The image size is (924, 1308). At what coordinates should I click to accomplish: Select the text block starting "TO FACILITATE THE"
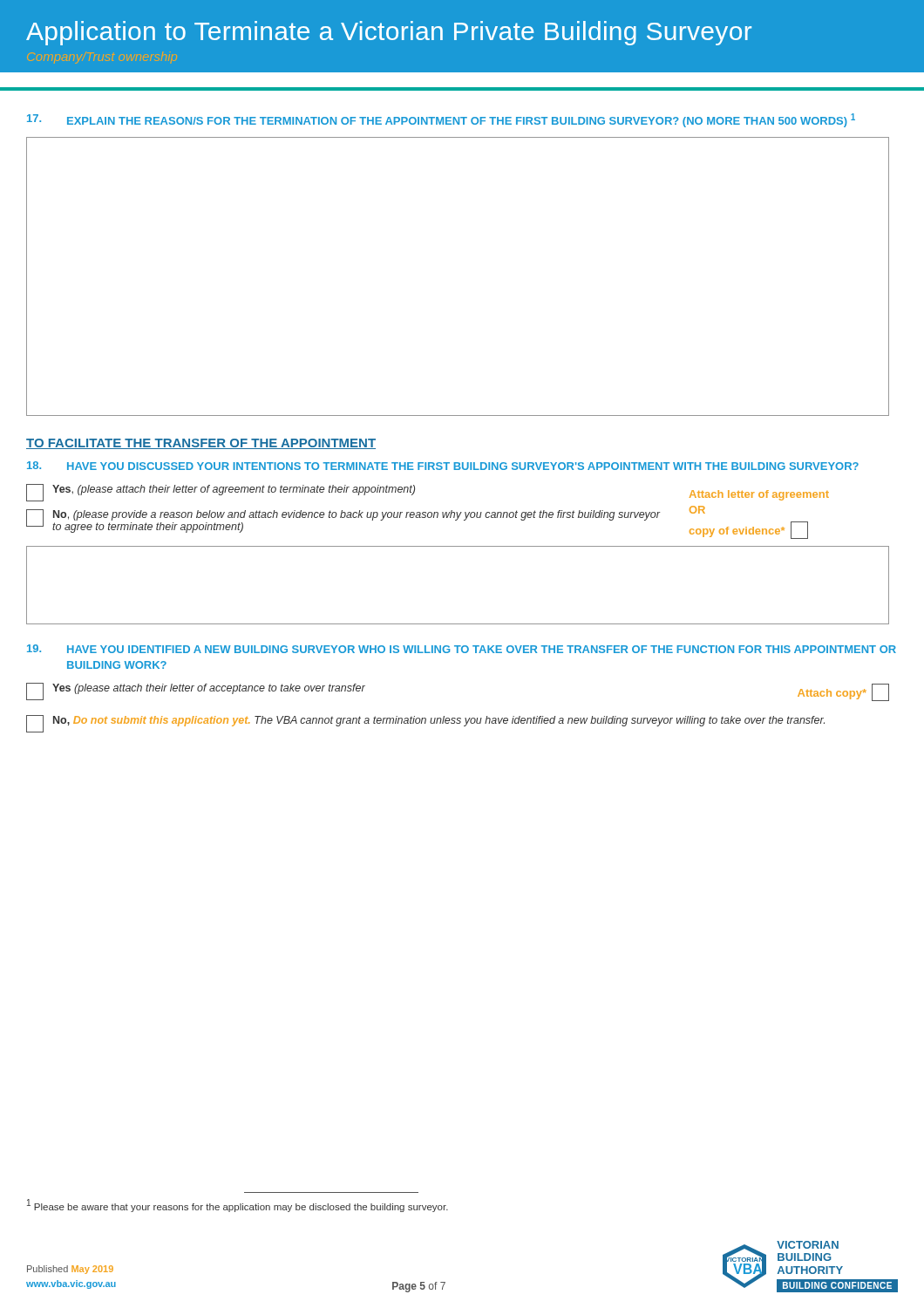(201, 442)
